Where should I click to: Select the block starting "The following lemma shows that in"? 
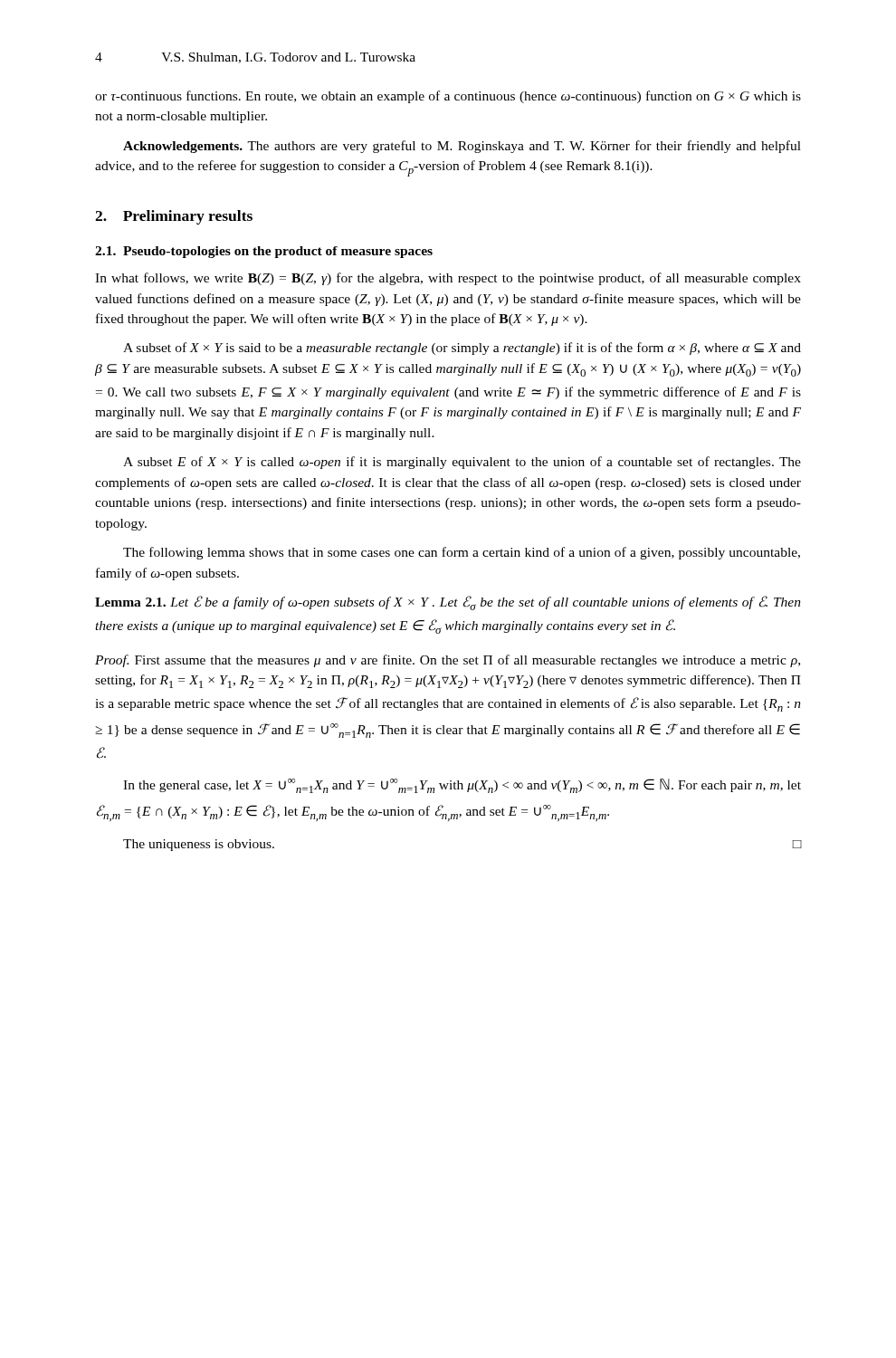[448, 563]
